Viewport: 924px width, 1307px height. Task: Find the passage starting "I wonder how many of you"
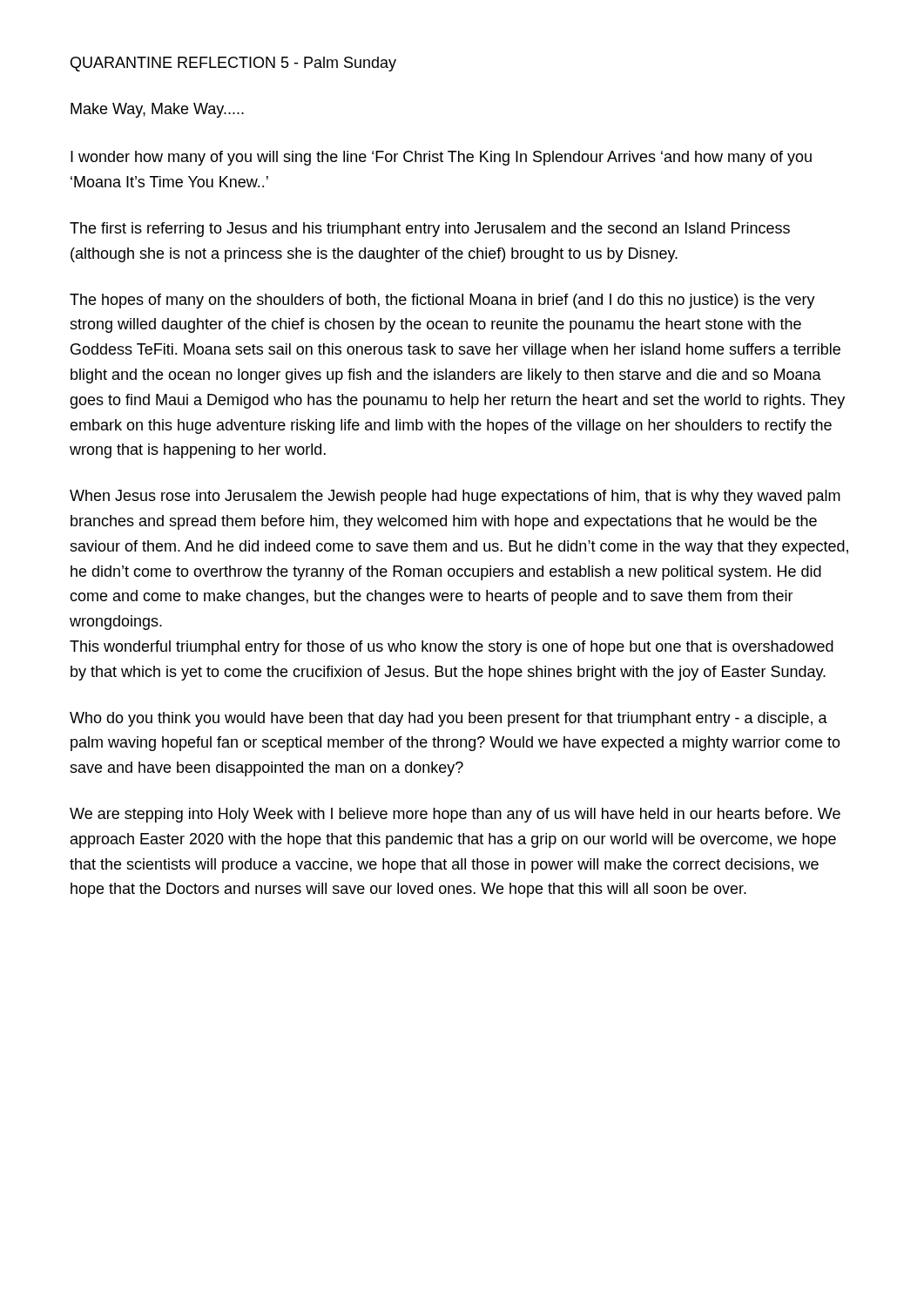pos(441,170)
